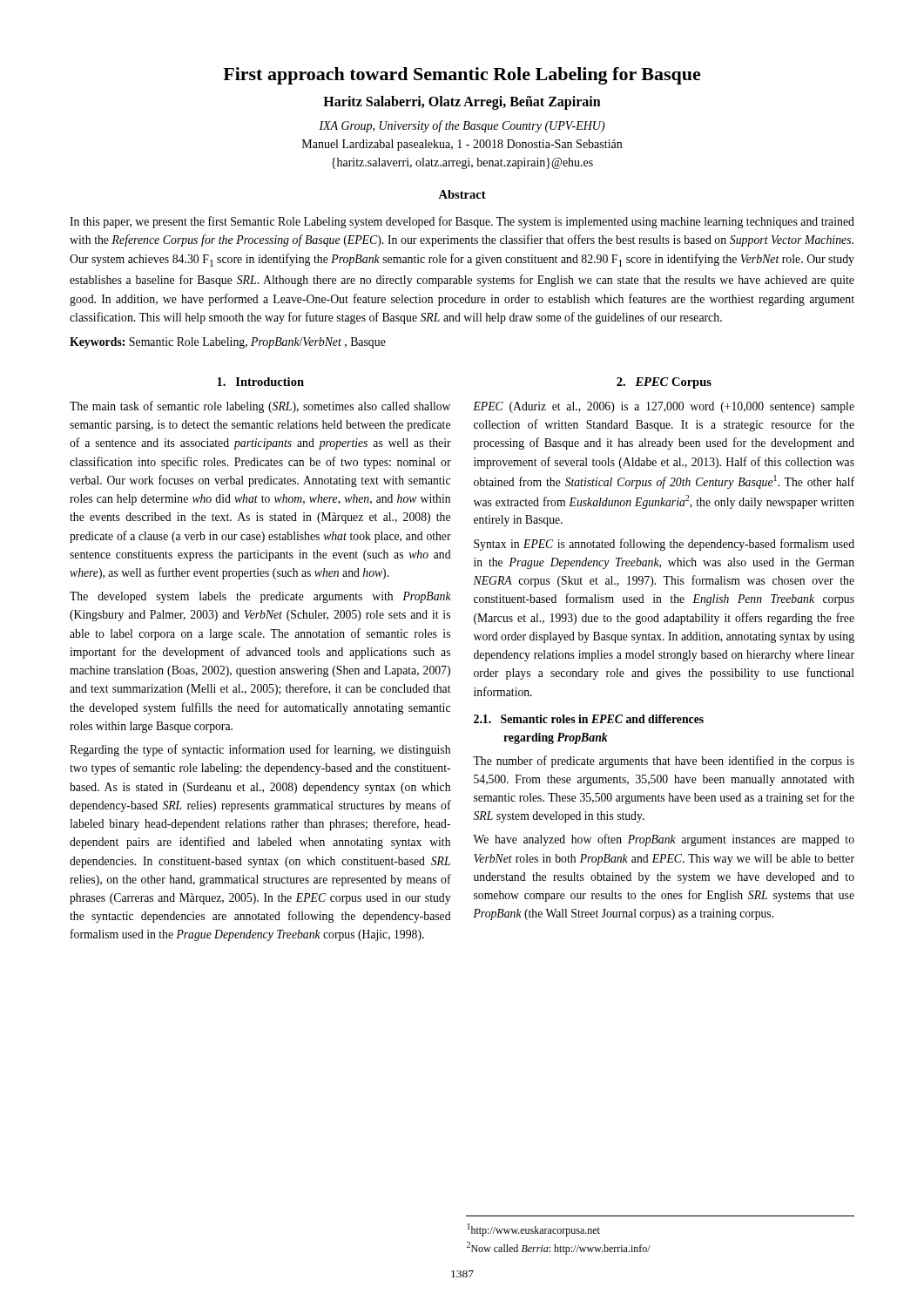
Task: Navigate to the block starting "EPEC (Aduriz et al., 2006) is"
Action: [664, 549]
